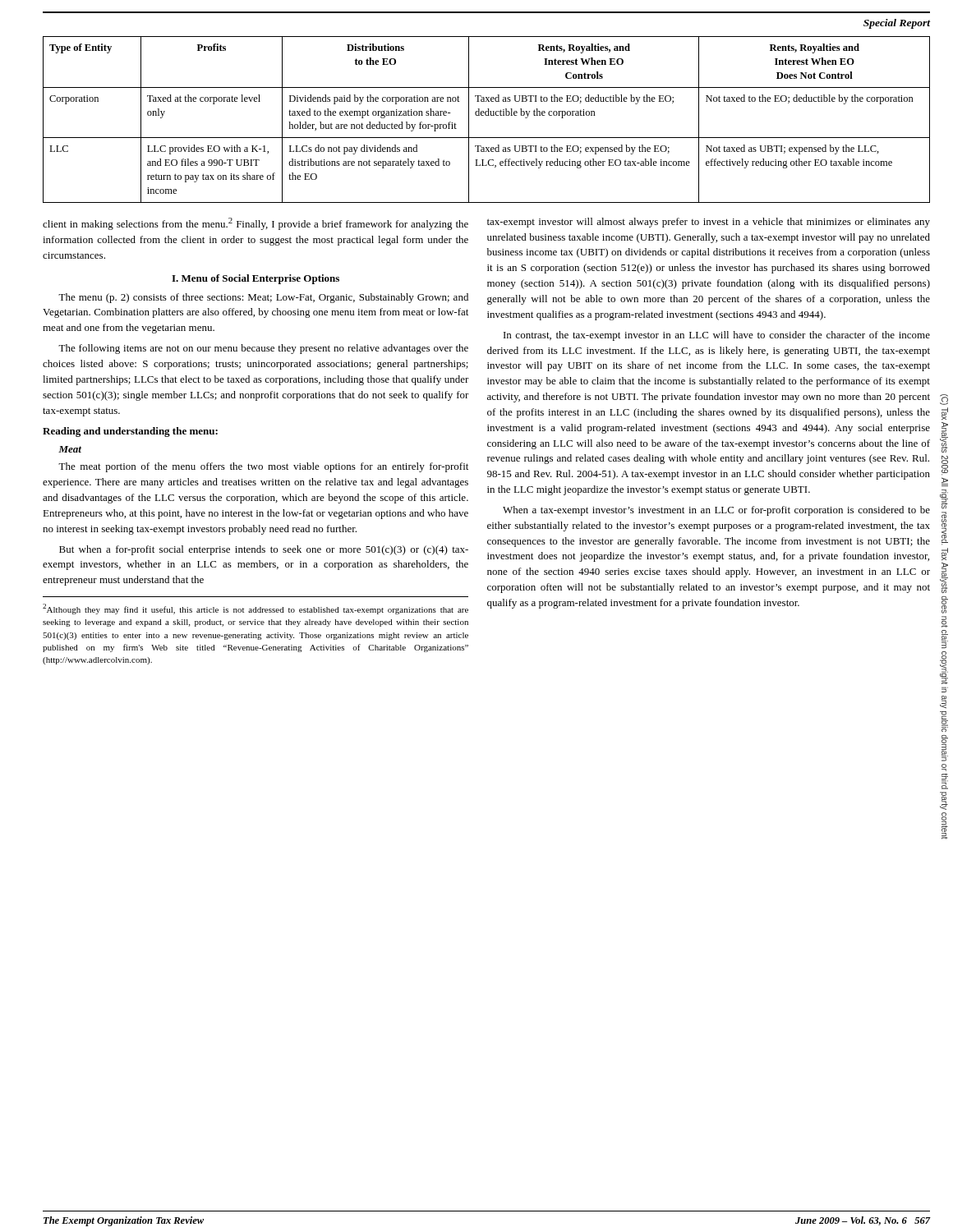Find the footnote with the text "2Although they may find it"
The height and width of the screenshot is (1232, 953).
(x=256, y=634)
